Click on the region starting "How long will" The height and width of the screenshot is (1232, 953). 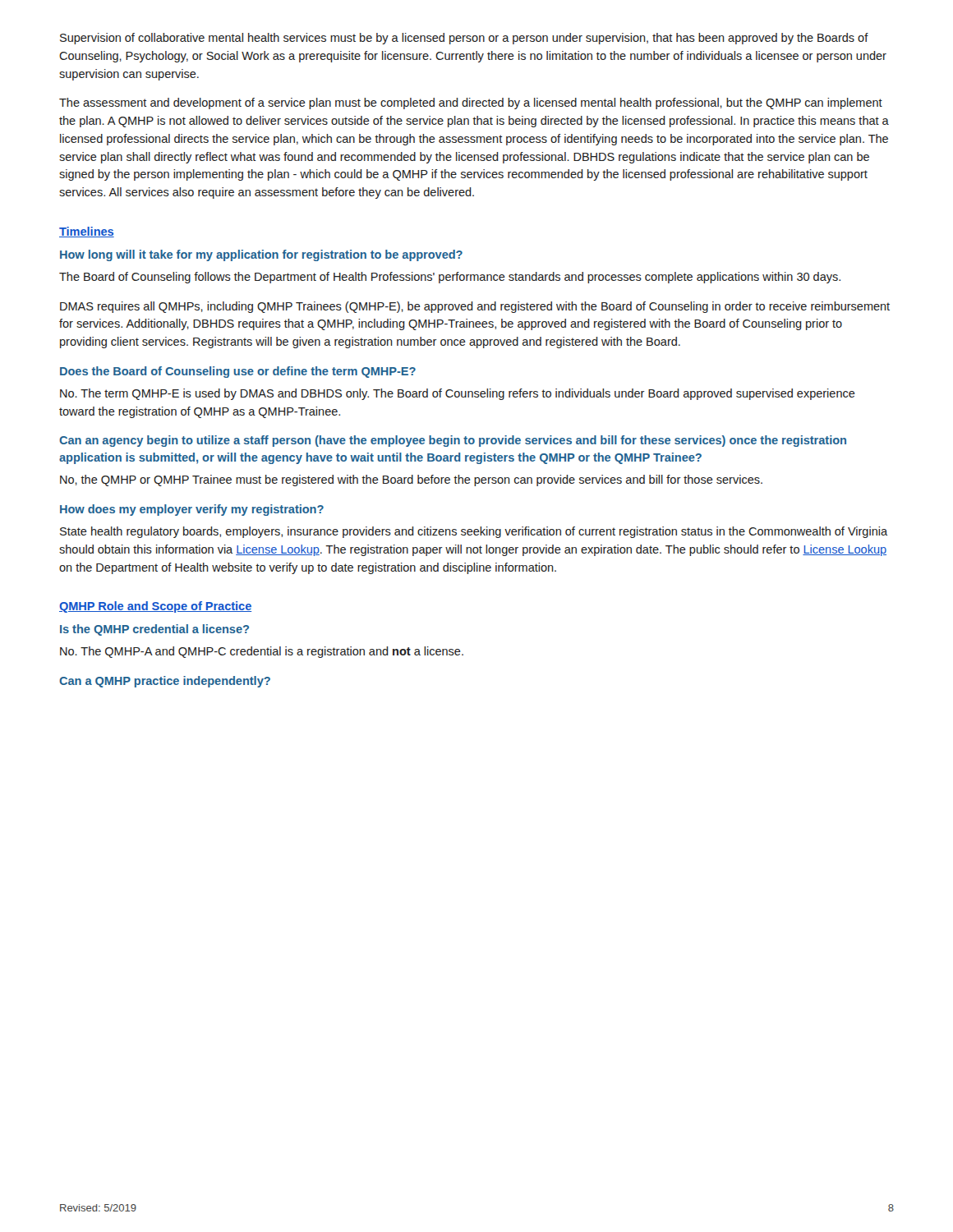261,255
